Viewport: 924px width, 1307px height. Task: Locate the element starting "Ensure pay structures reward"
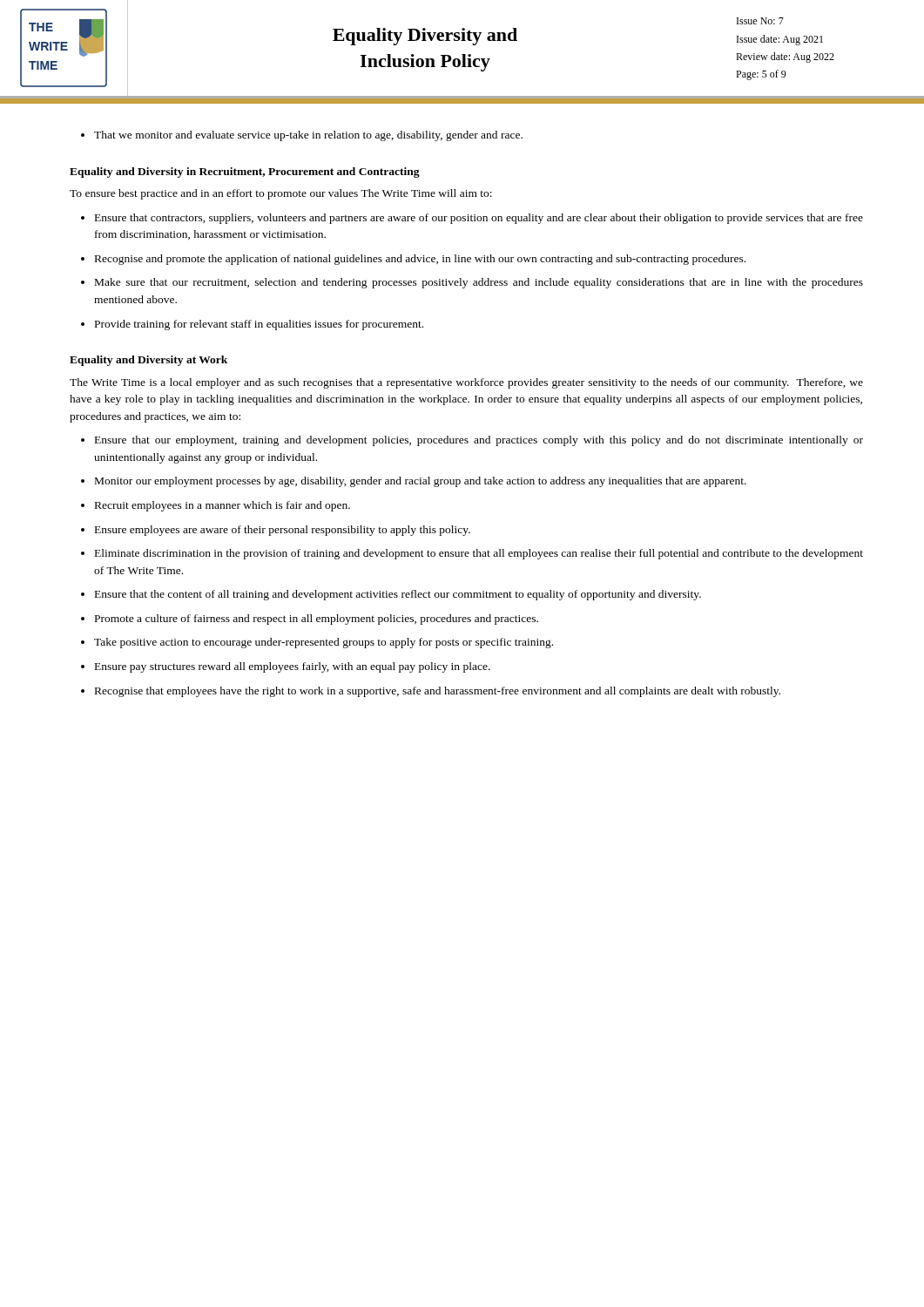click(466, 666)
